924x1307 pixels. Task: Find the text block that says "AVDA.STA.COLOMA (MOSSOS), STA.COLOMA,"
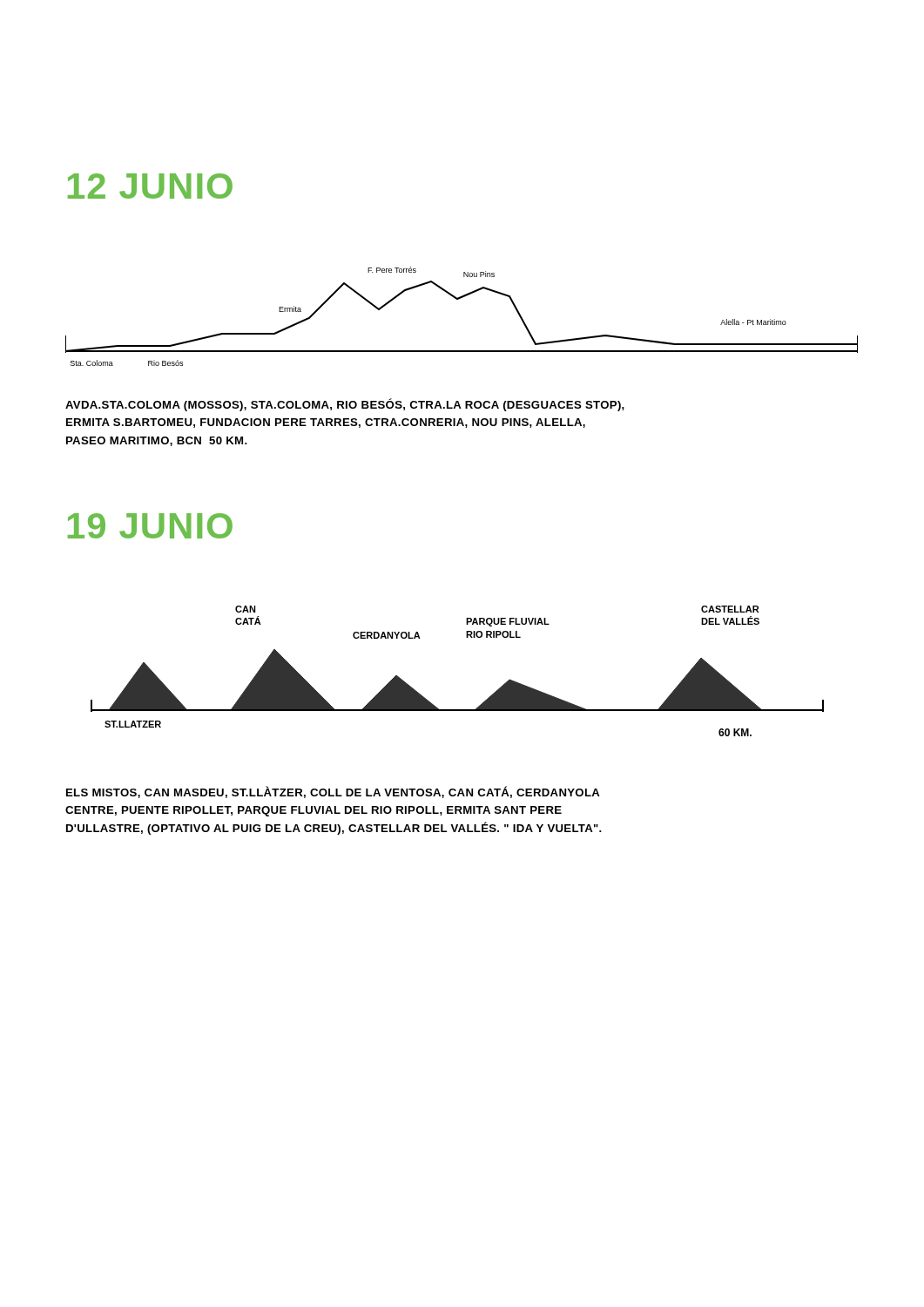tap(345, 423)
